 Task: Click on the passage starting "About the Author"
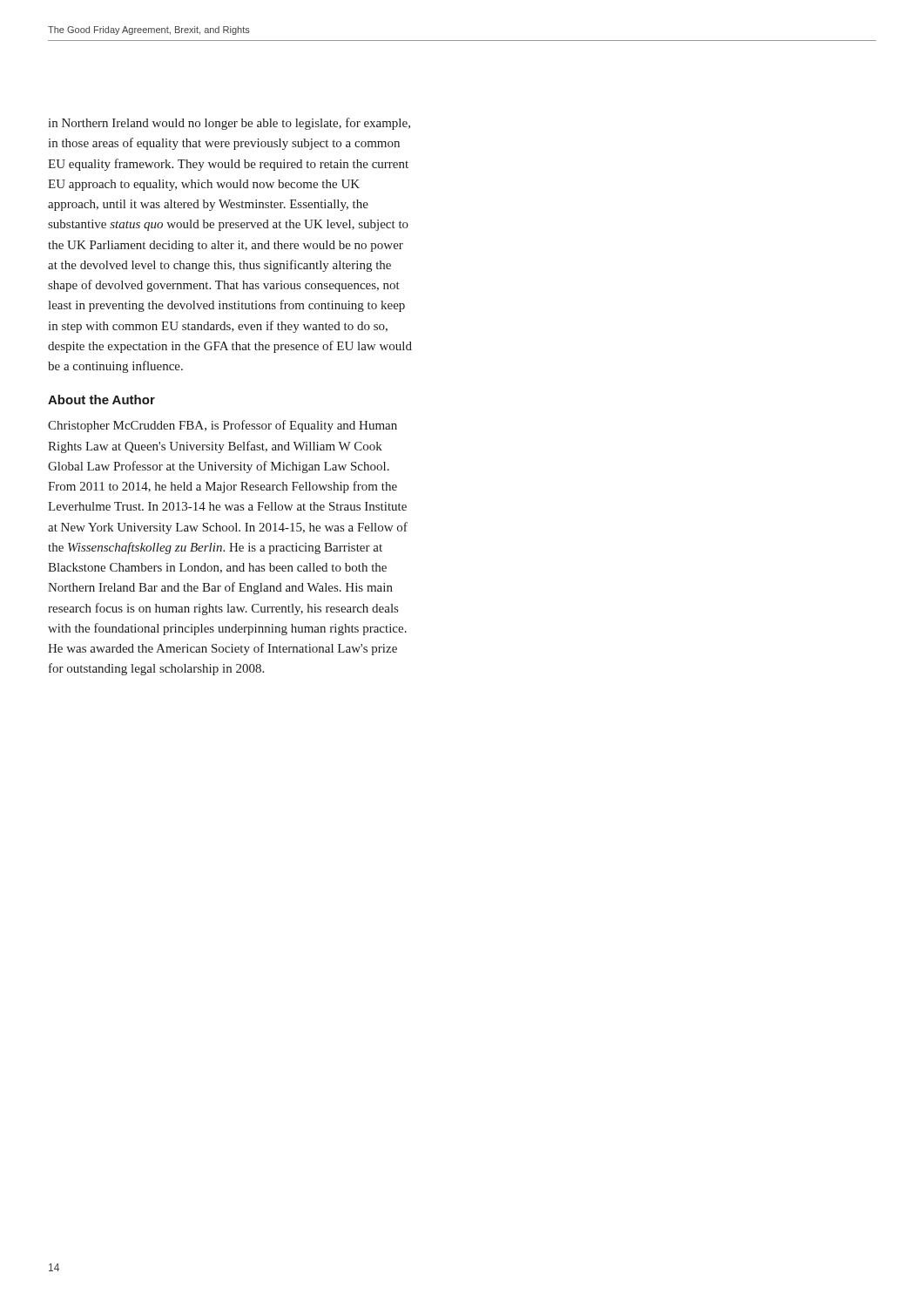[x=101, y=400]
